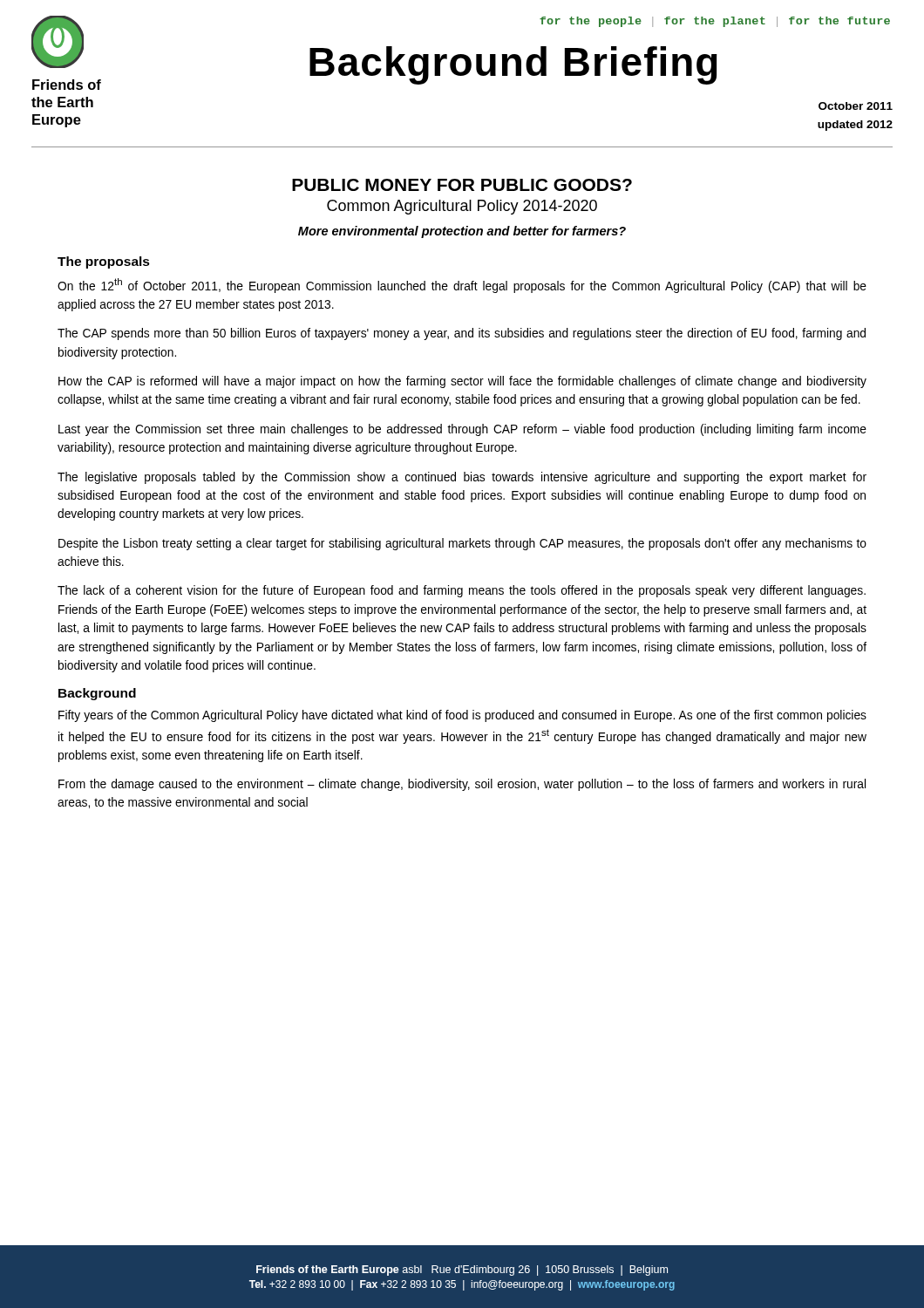This screenshot has width=924, height=1308.
Task: Find the section header that reads "The proposals"
Action: 104,261
